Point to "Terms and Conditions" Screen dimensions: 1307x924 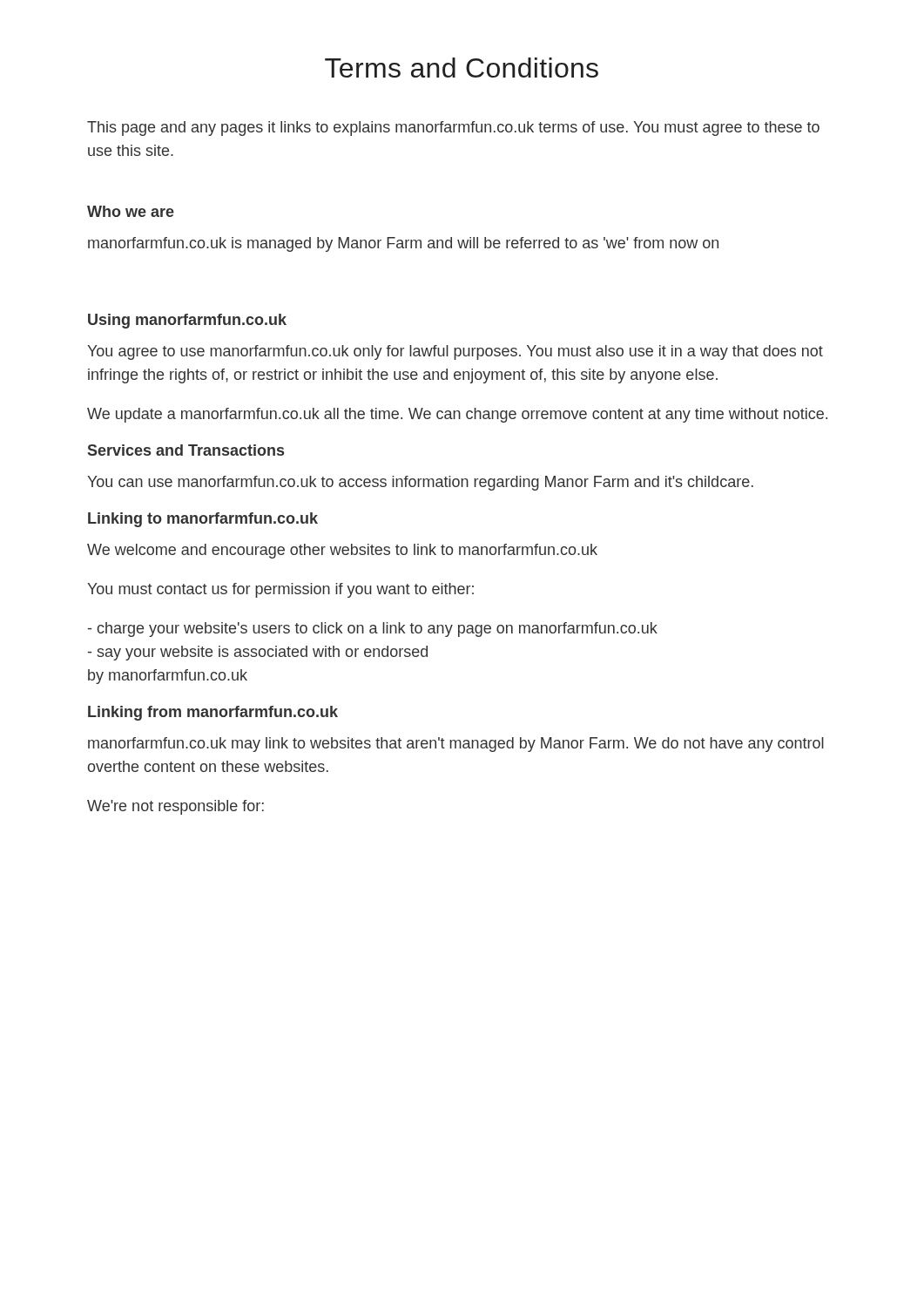tap(462, 68)
